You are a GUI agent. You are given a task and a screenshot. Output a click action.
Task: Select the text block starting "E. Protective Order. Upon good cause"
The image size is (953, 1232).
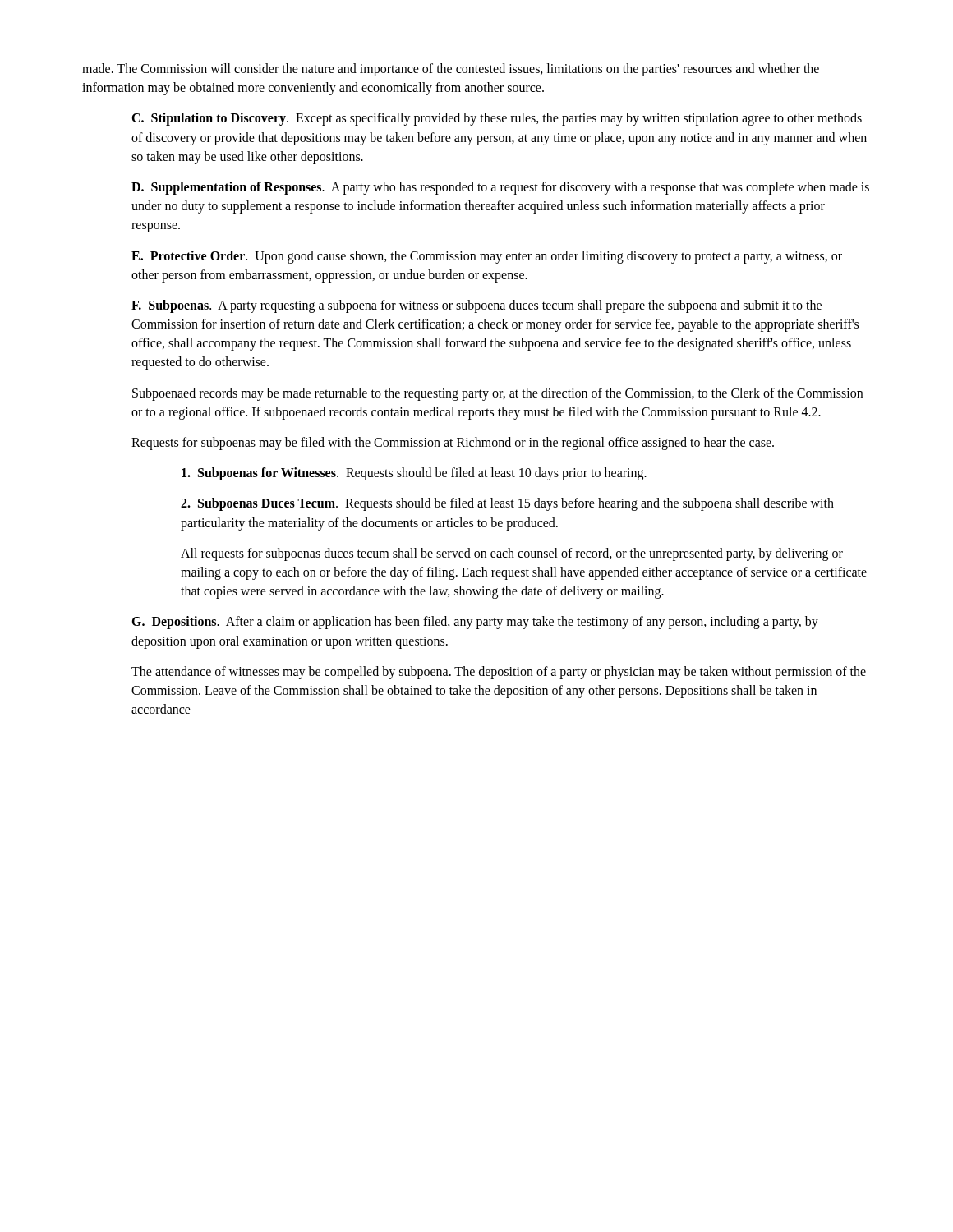click(x=487, y=265)
